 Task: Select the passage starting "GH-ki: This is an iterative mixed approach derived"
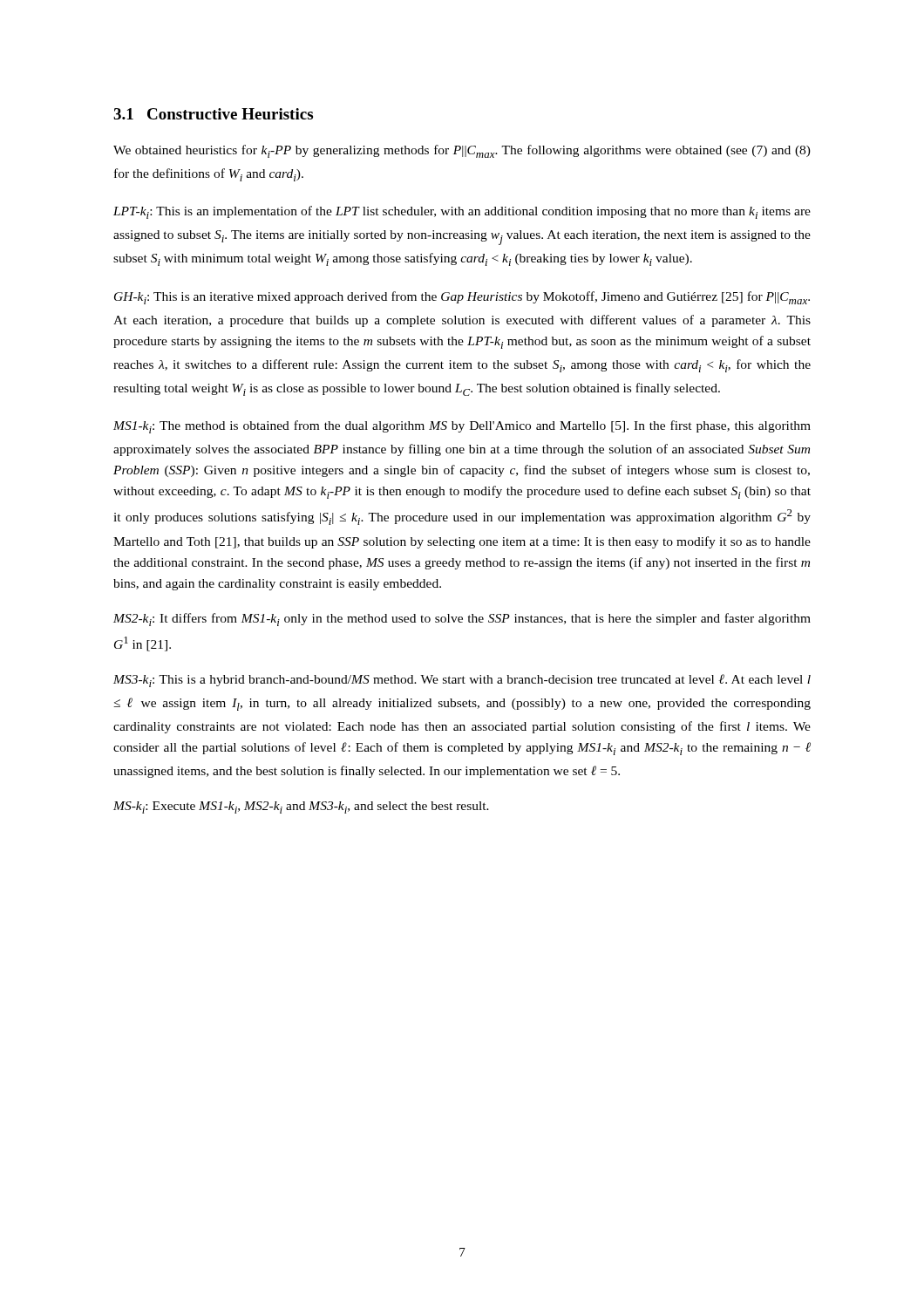point(462,343)
